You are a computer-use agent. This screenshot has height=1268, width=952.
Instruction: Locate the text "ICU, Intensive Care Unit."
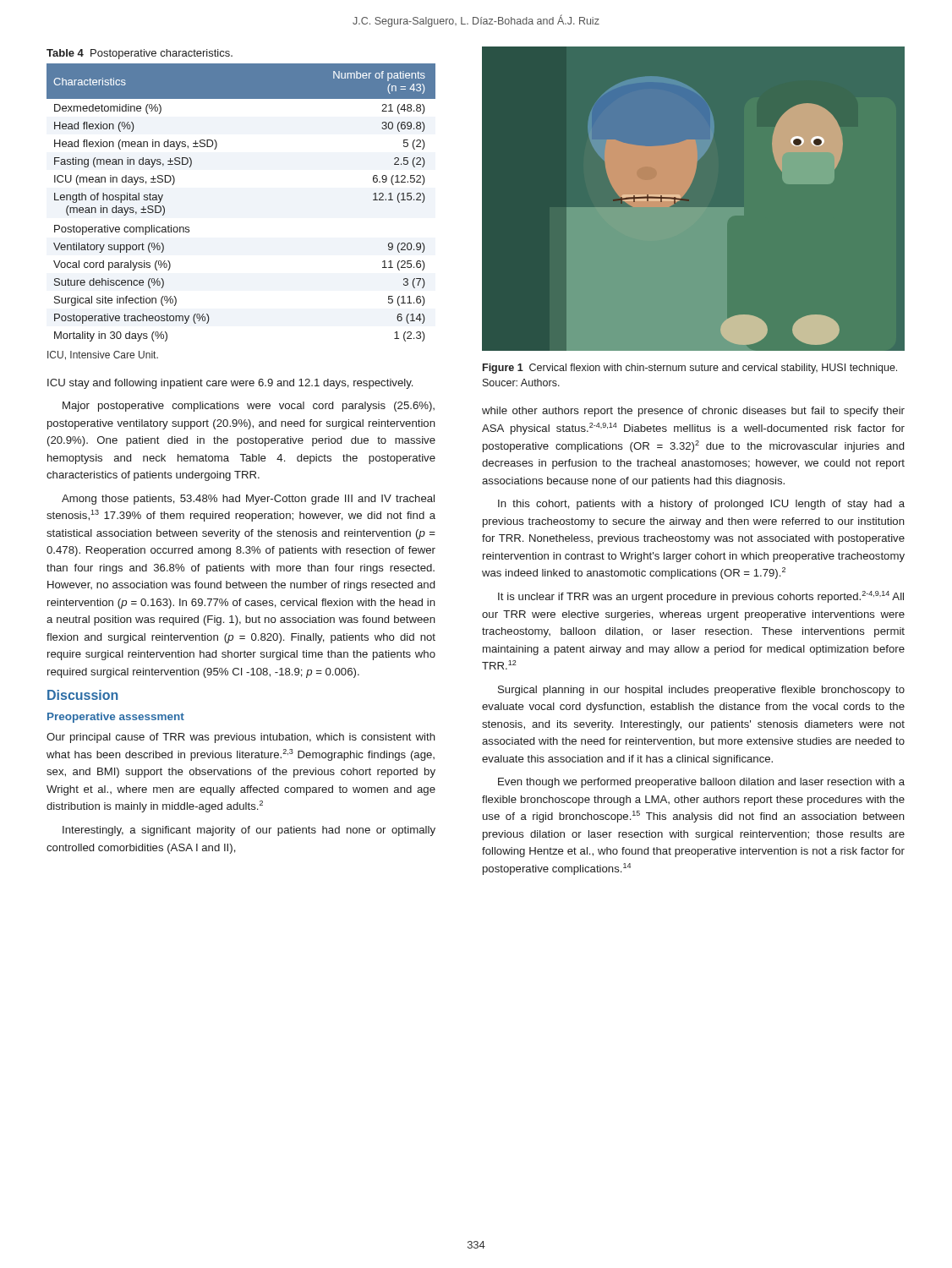pos(103,355)
